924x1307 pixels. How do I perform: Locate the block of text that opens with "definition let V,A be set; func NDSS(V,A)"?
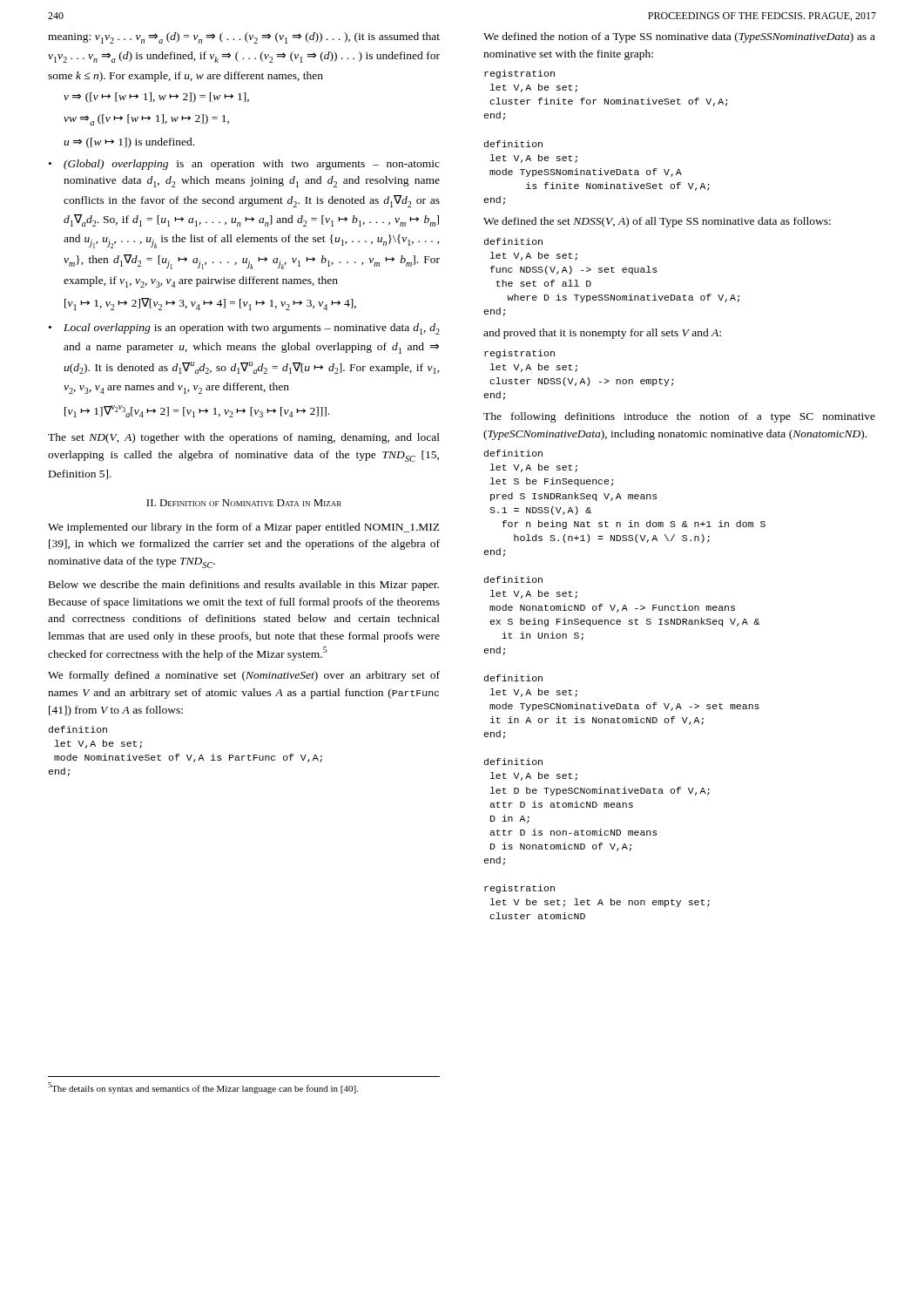pyautogui.click(x=513, y=241)
